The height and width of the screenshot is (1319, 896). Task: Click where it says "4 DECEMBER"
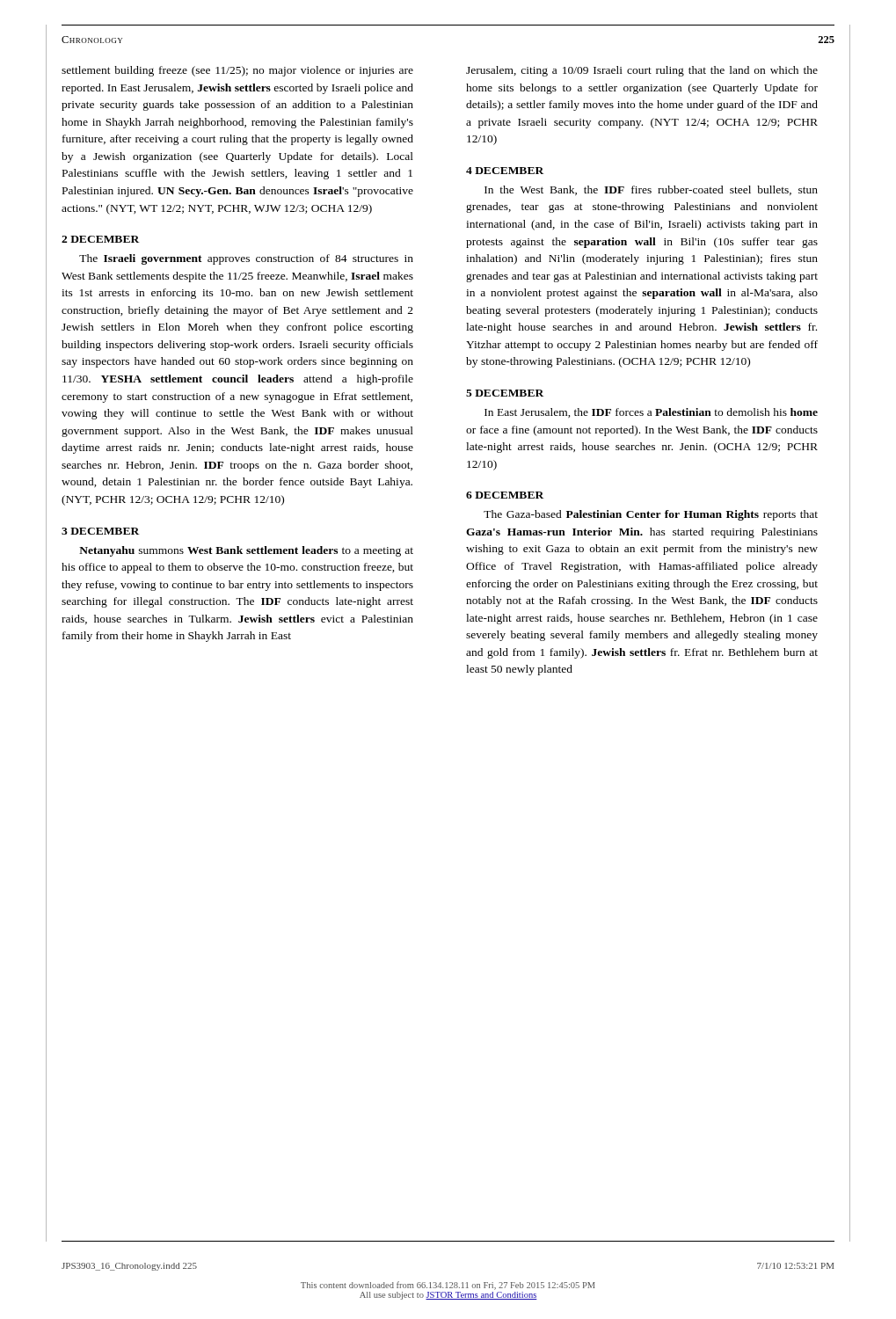[505, 170]
